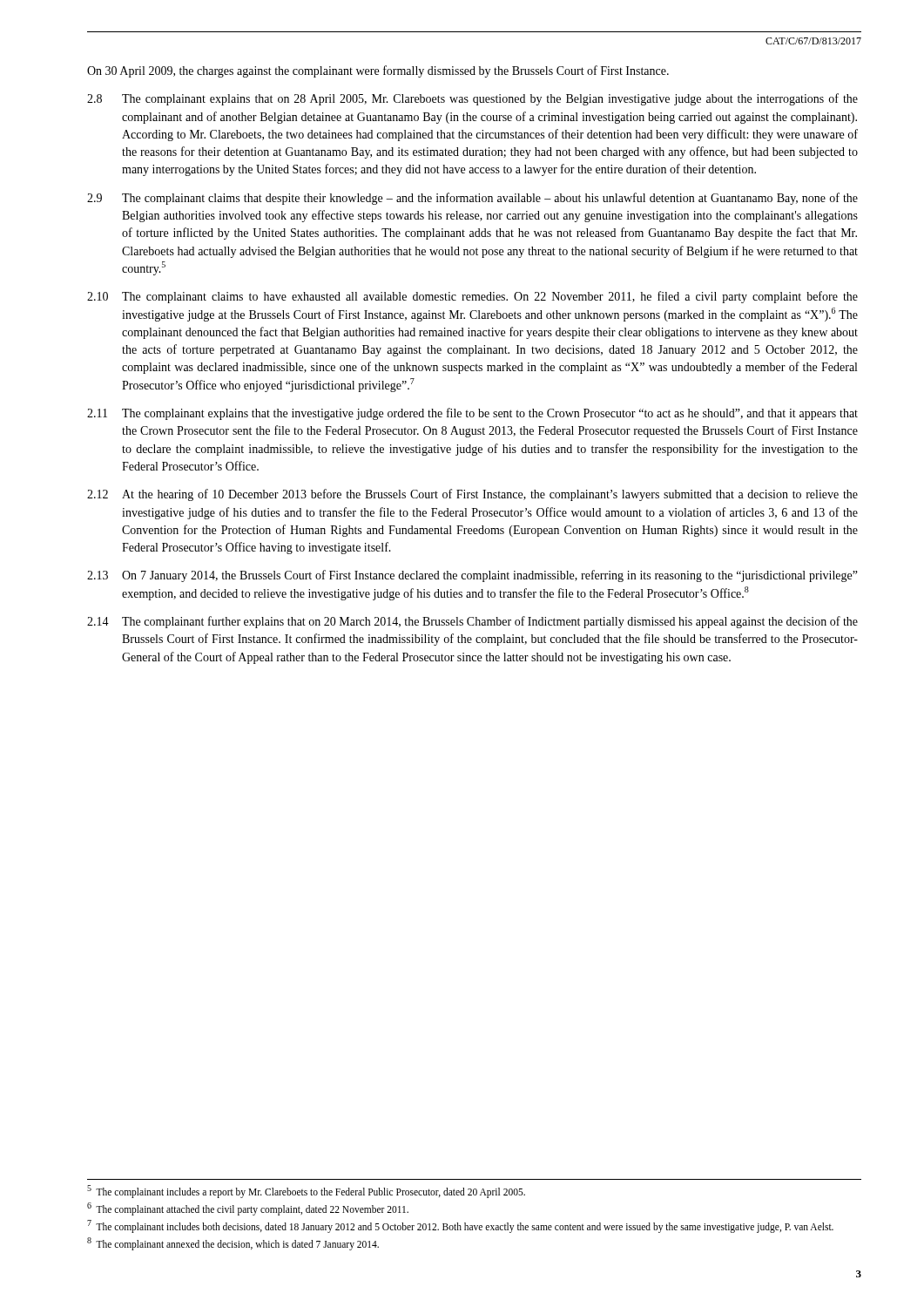This screenshot has height=1307, width=924.
Task: Find the region starting "On 30 April 2009, the"
Action: [378, 71]
